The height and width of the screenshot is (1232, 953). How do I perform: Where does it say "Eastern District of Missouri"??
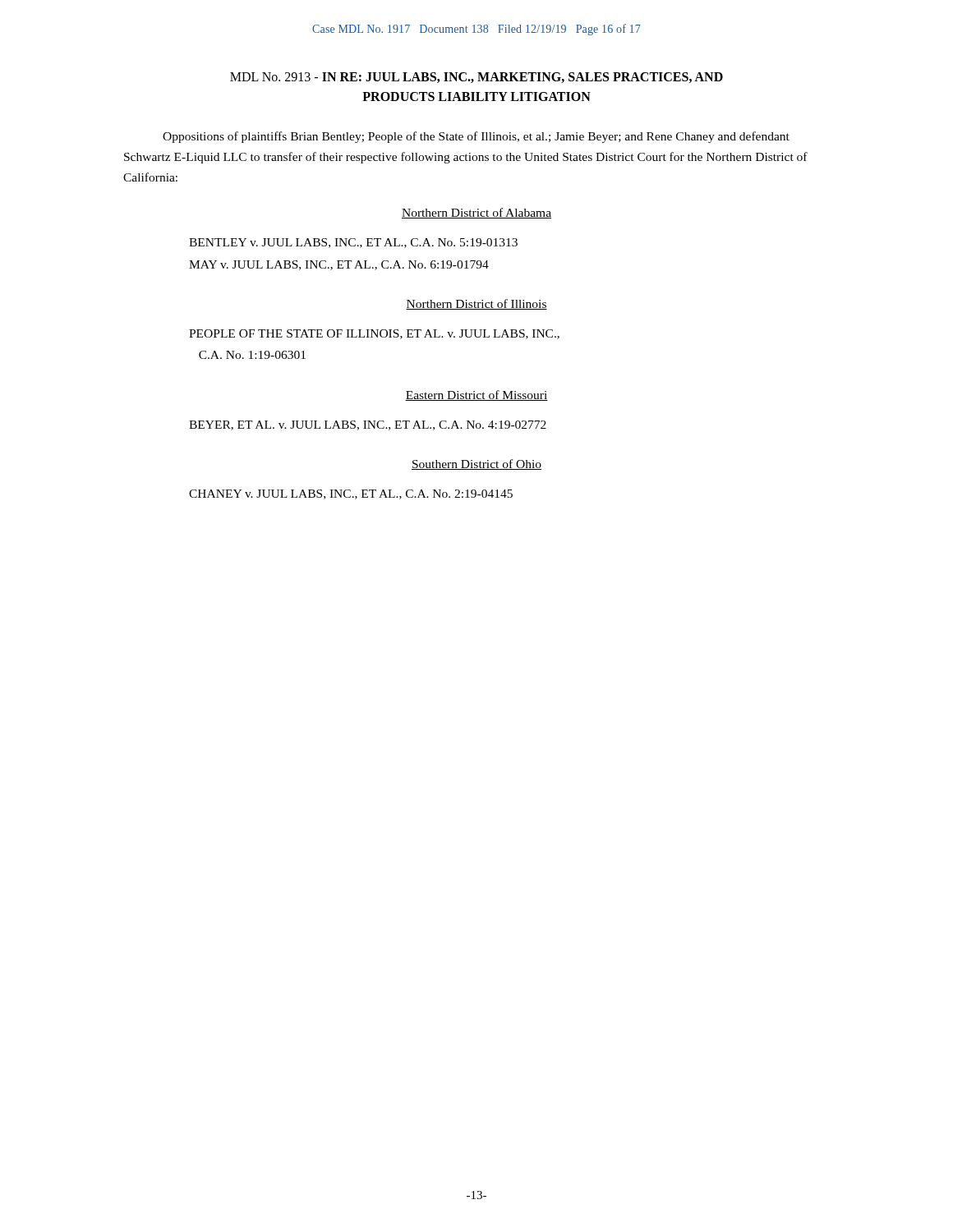coord(476,394)
